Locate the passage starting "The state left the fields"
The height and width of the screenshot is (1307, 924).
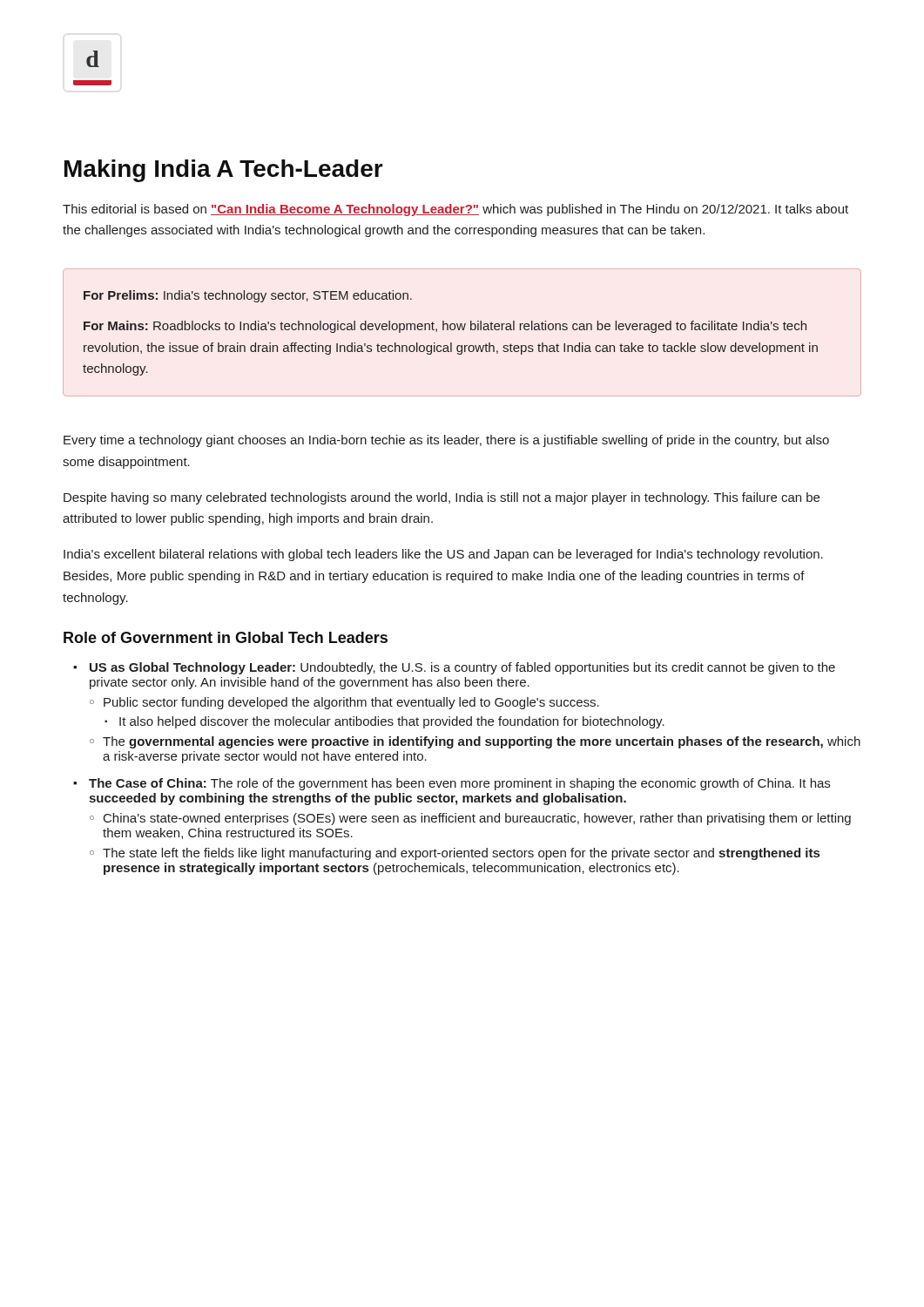click(x=461, y=860)
